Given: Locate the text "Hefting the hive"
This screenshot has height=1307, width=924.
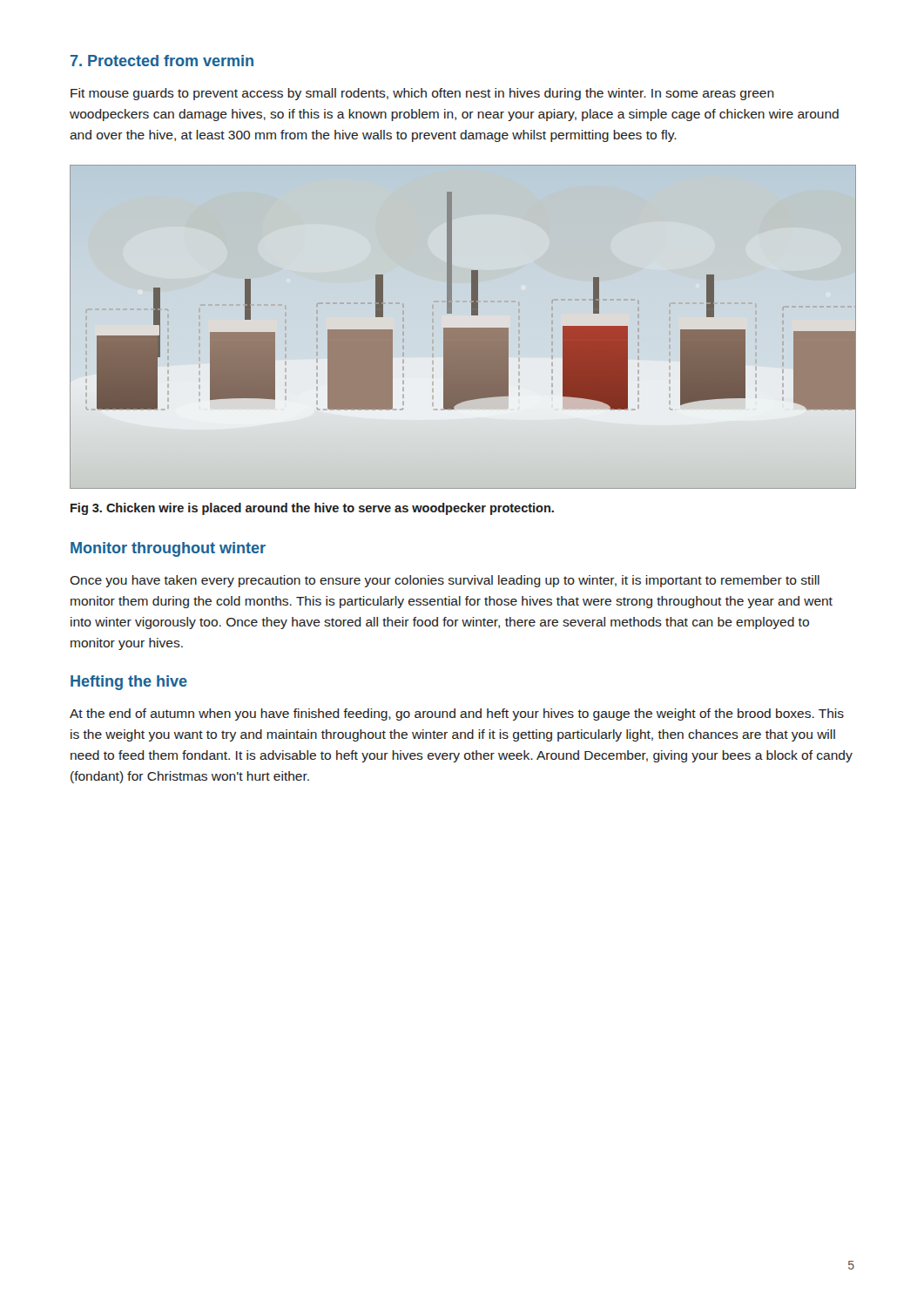Looking at the screenshot, I should [128, 681].
